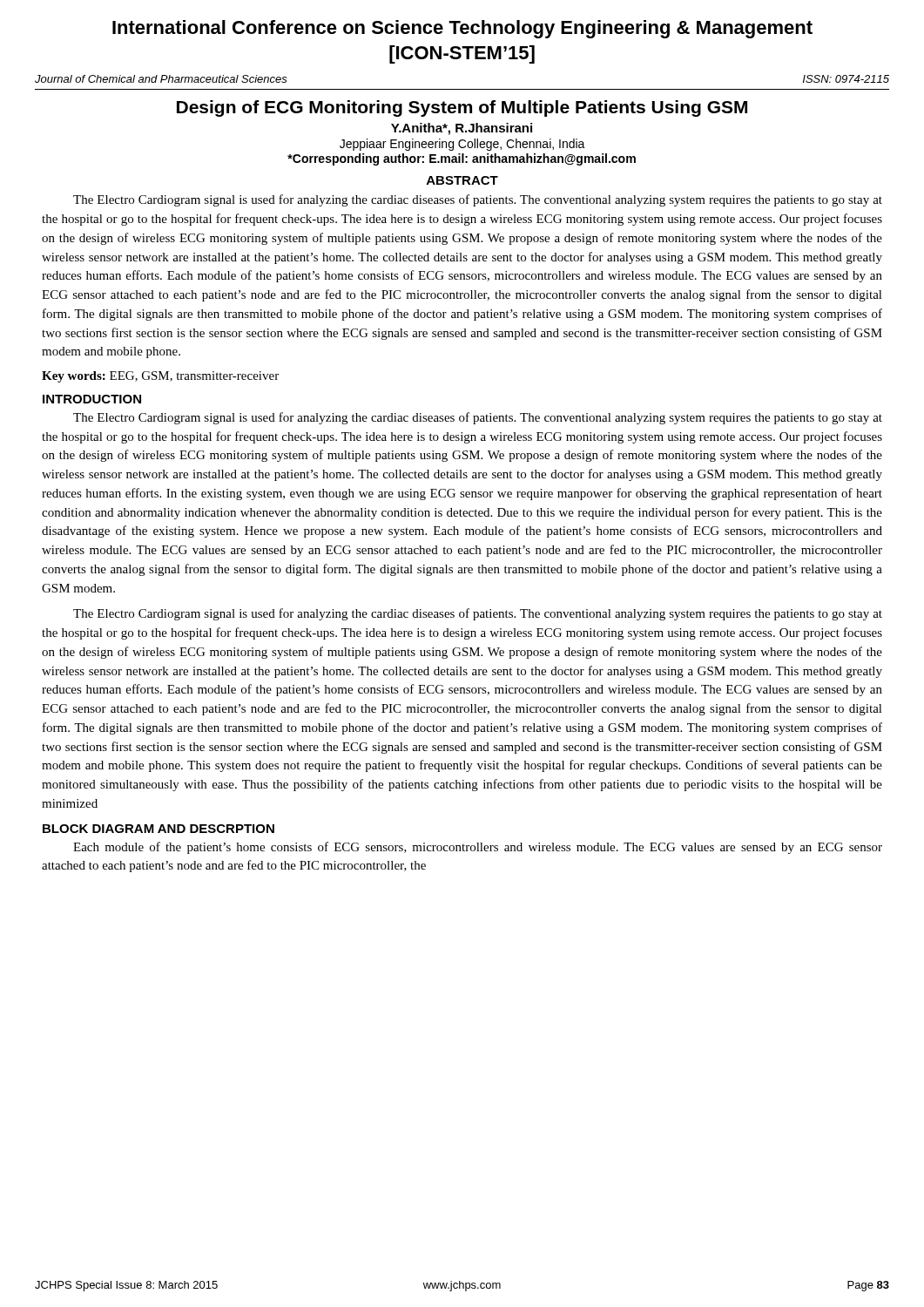Click the title that begins "Design of ECG Monitoring System of Multiple"

[462, 107]
